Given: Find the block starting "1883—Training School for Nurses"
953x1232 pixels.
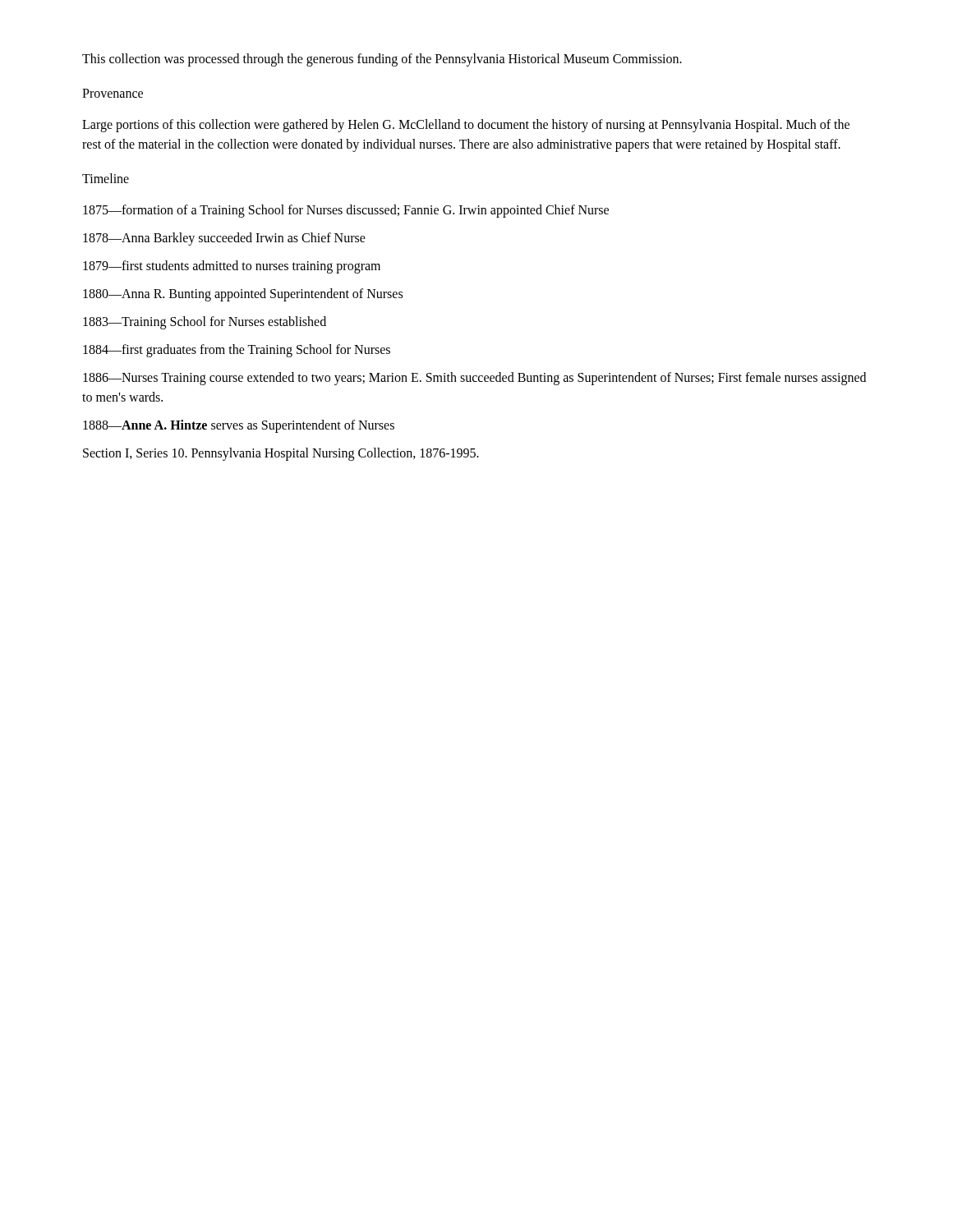Looking at the screenshot, I should point(204,322).
